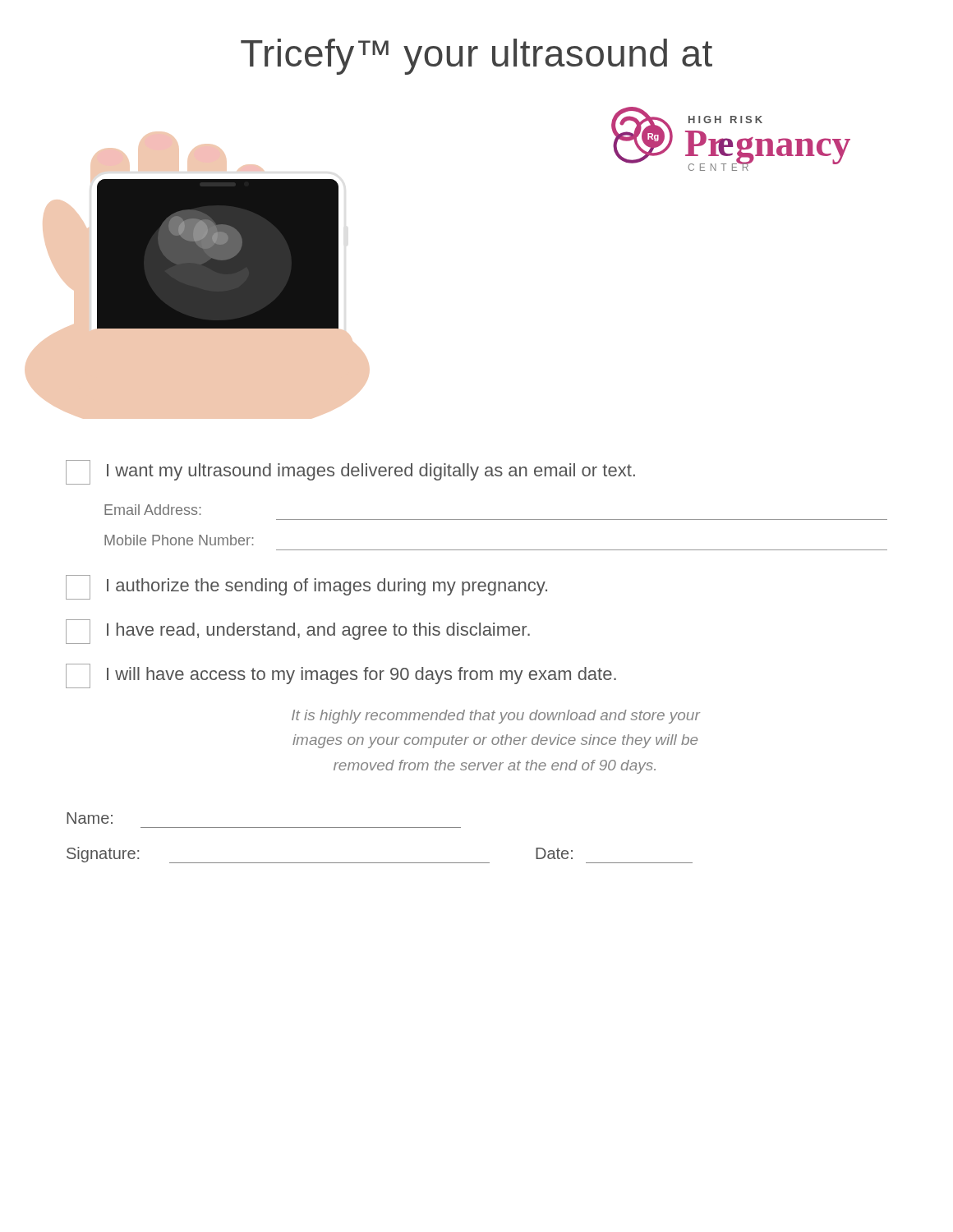The width and height of the screenshot is (953, 1232).
Task: Where does it say "Email Address:"?
Action: [495, 510]
